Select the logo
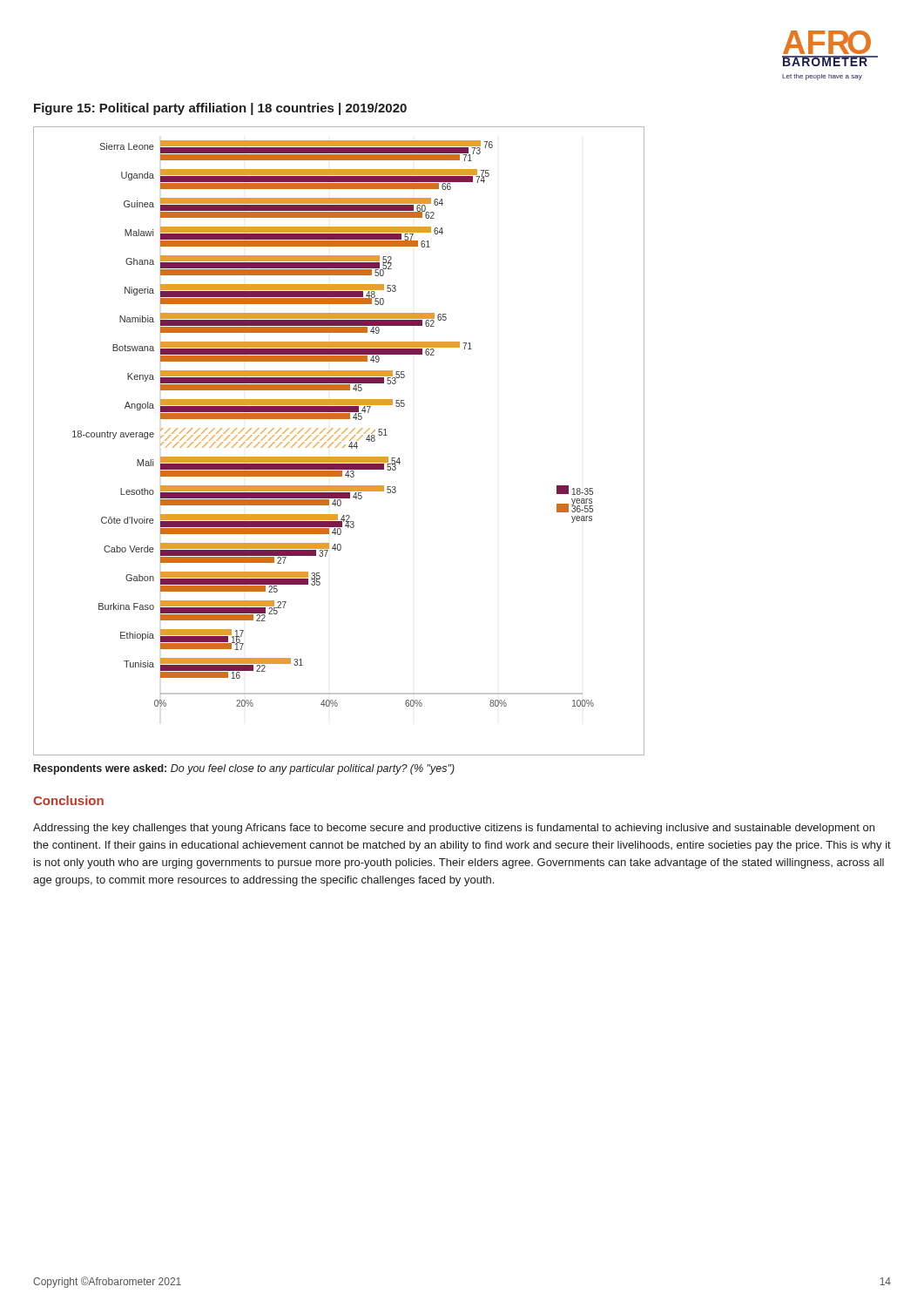Image resolution: width=924 pixels, height=1307 pixels. coord(834,51)
